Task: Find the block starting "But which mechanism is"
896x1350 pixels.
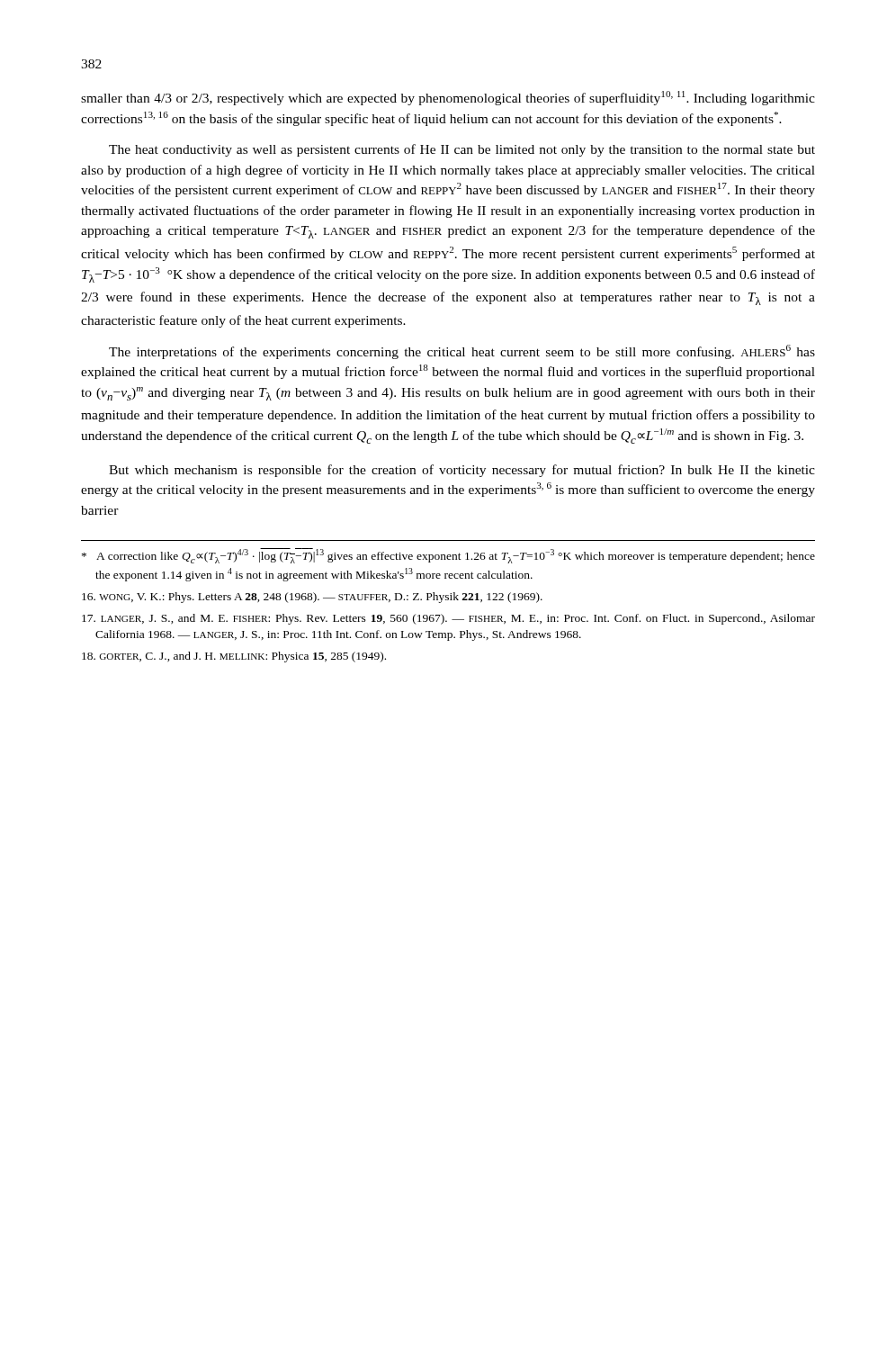Action: (x=448, y=489)
